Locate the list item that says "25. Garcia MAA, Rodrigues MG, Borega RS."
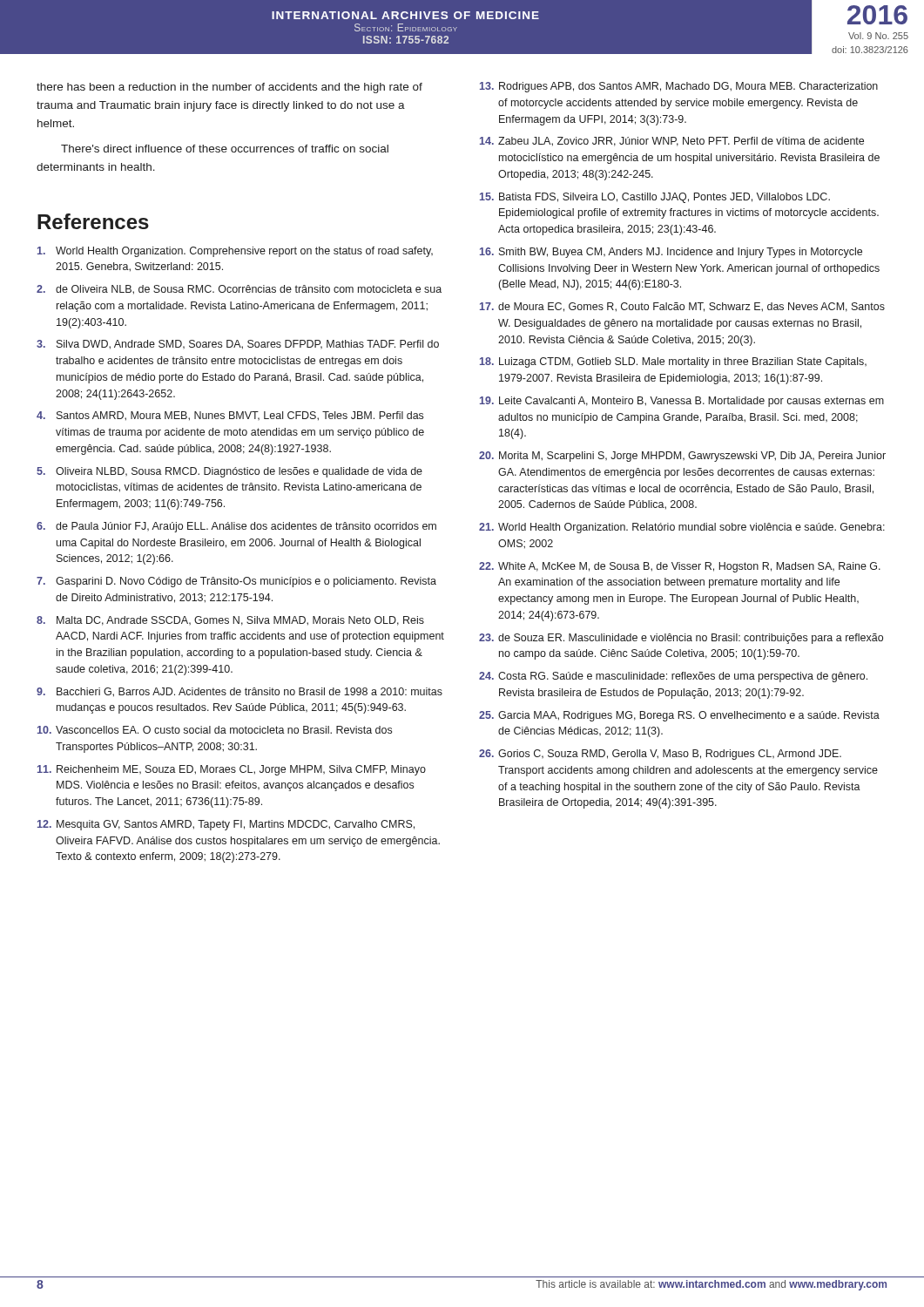The width and height of the screenshot is (924, 1307). 684,723
